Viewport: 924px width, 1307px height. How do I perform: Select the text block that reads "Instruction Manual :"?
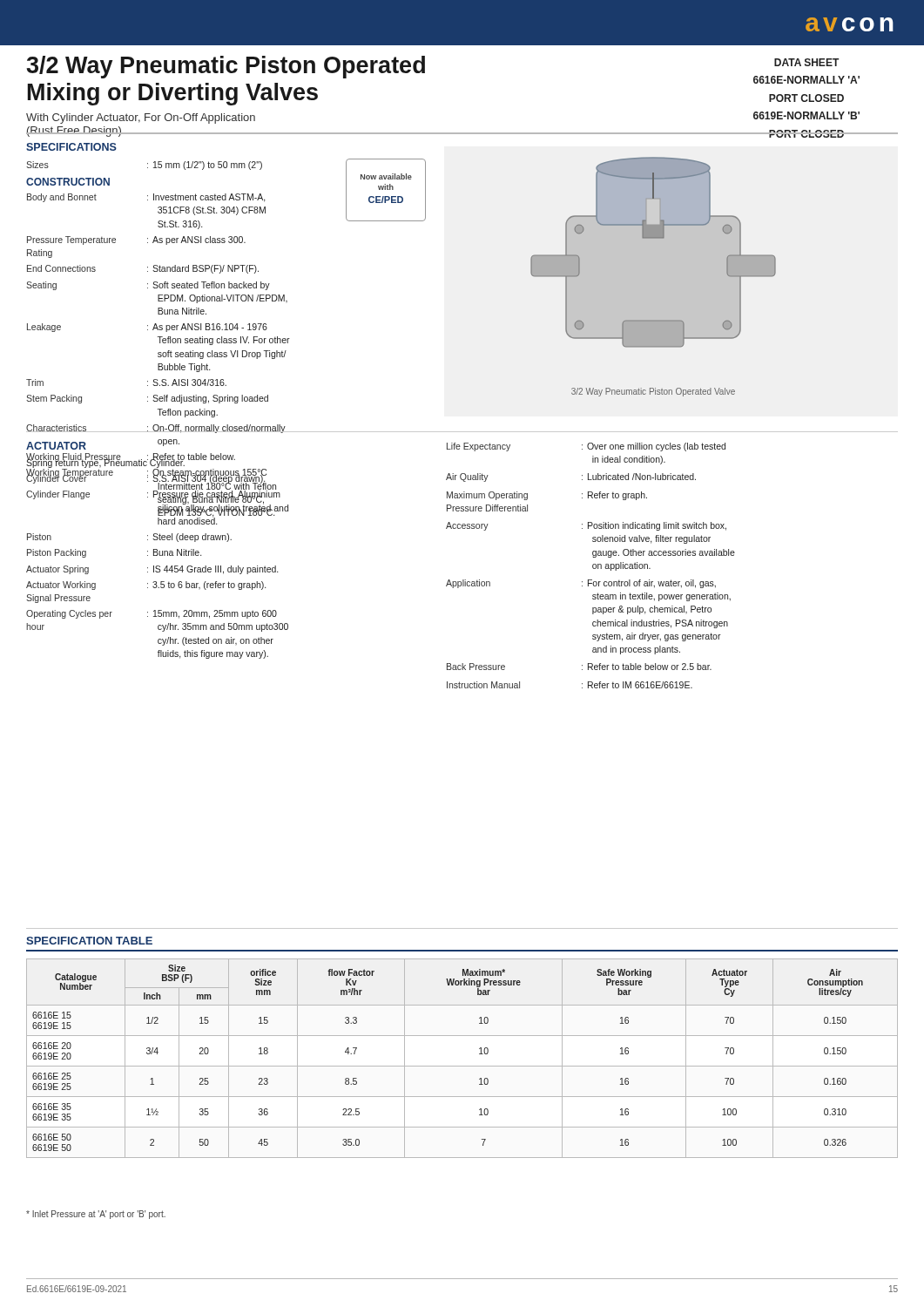[485, 684]
